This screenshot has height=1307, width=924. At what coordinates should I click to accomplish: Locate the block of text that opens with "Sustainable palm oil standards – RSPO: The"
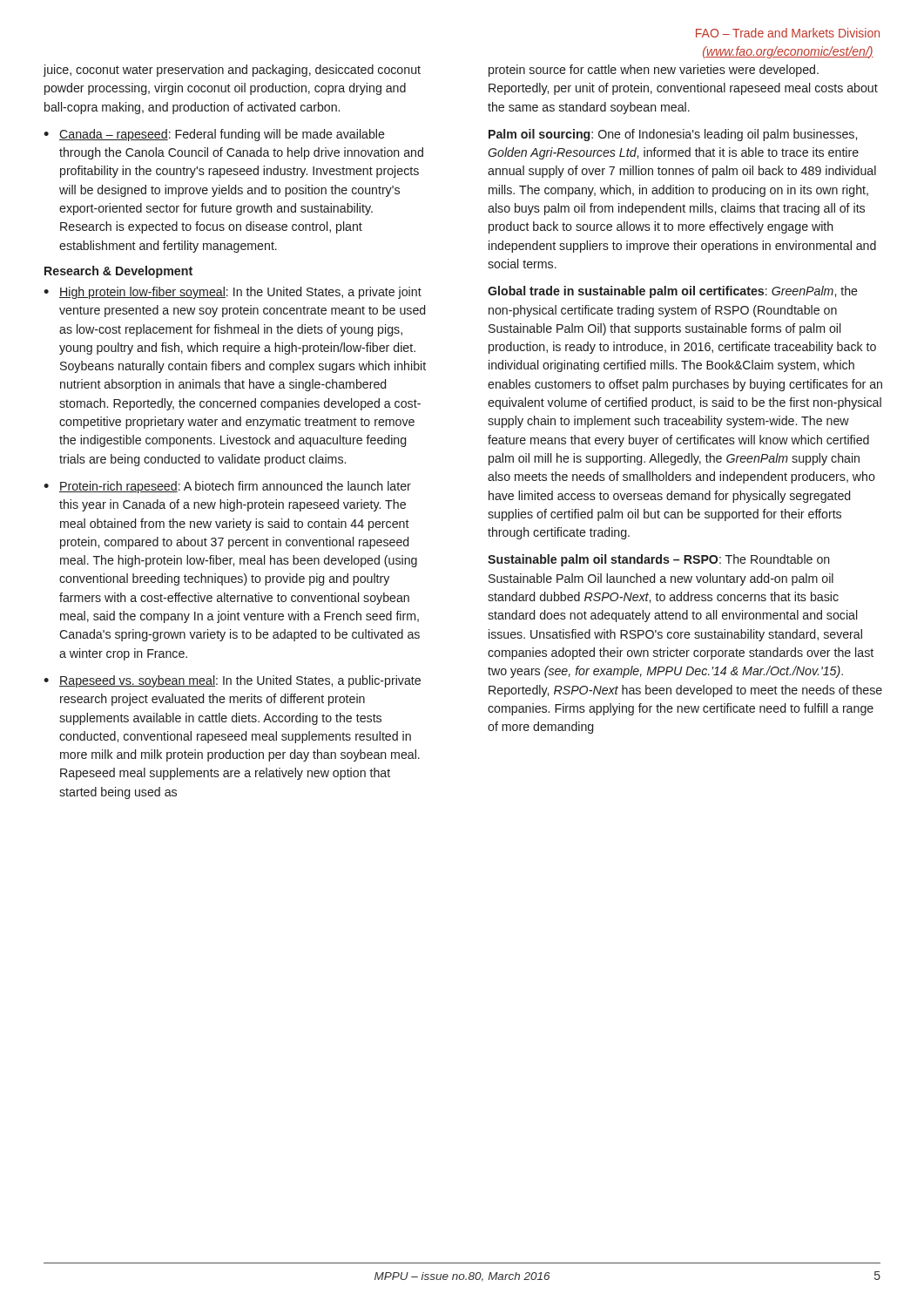[x=686, y=644]
